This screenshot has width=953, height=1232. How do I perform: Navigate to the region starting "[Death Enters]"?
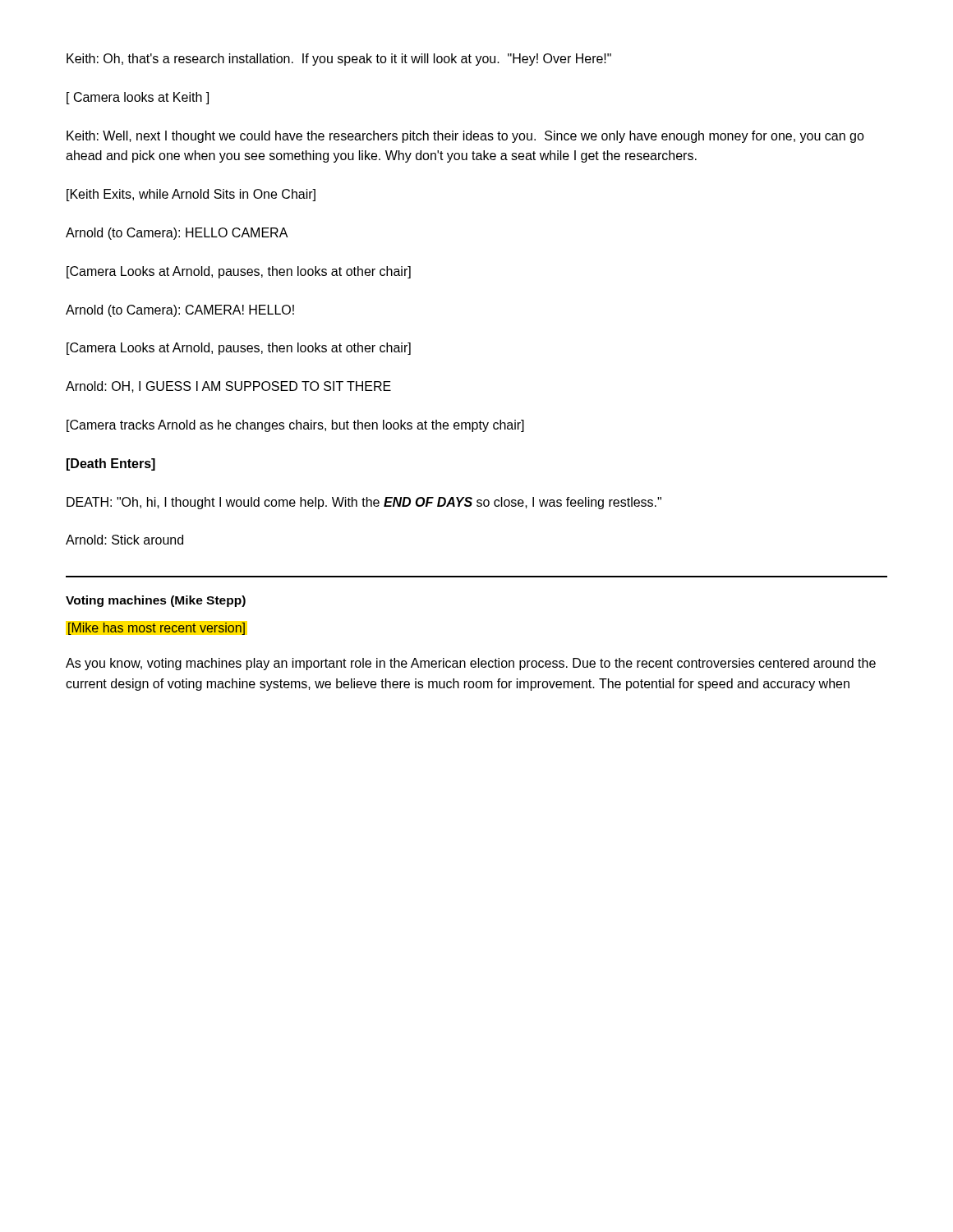click(111, 463)
